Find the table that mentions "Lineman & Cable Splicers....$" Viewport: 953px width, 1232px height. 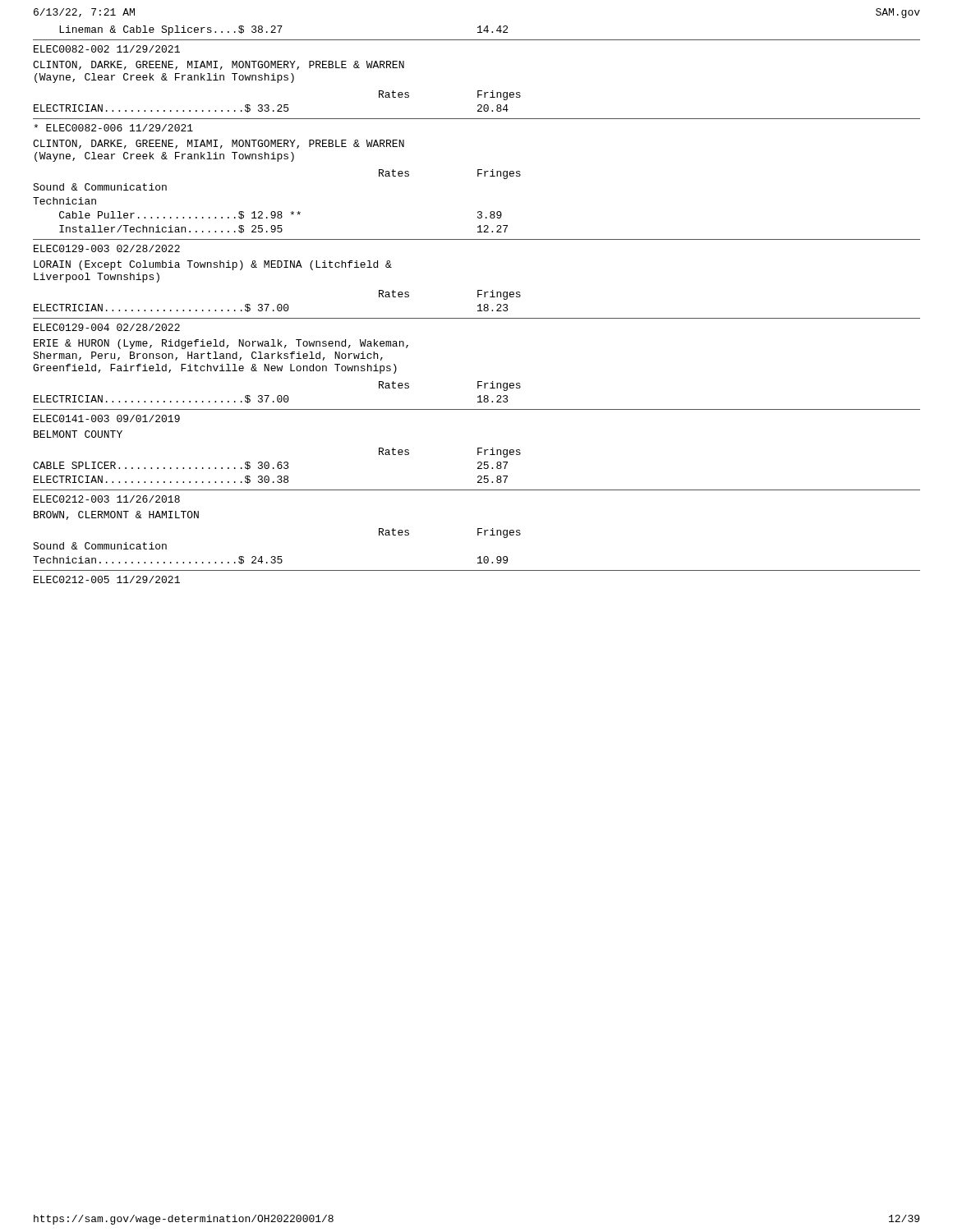pyautogui.click(x=476, y=30)
